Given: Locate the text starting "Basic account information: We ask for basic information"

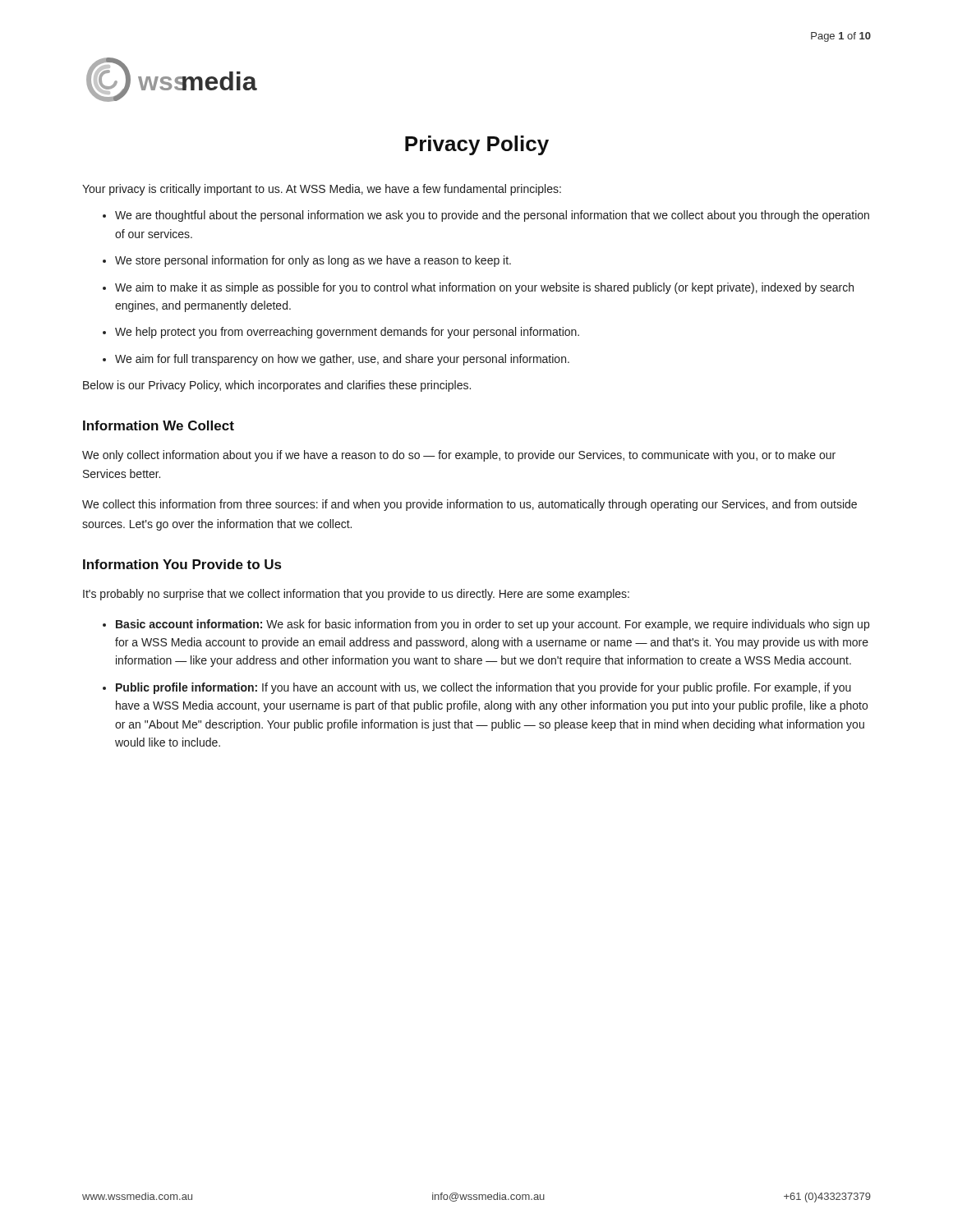Looking at the screenshot, I should pos(492,642).
